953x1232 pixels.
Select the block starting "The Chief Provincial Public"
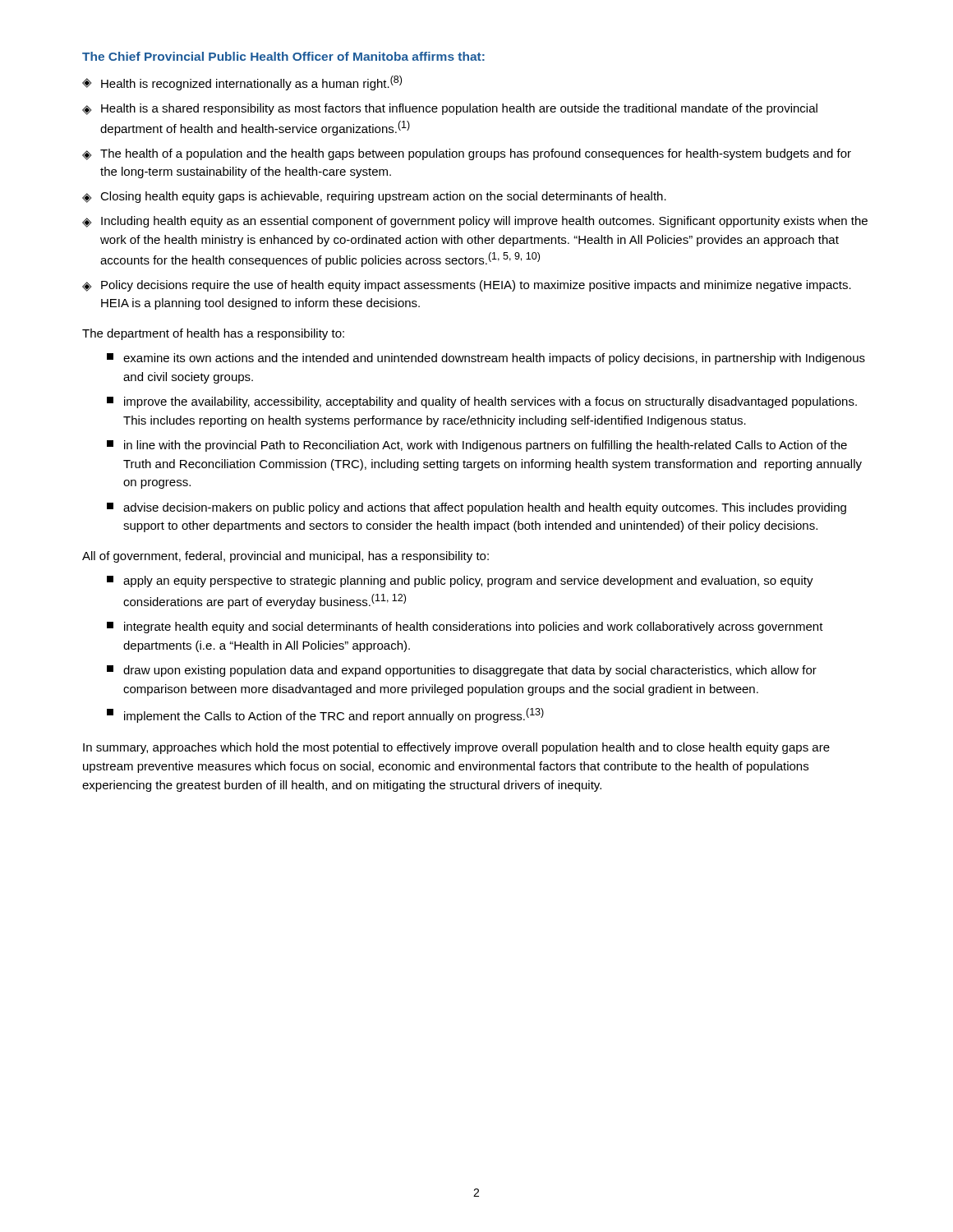pos(284,56)
